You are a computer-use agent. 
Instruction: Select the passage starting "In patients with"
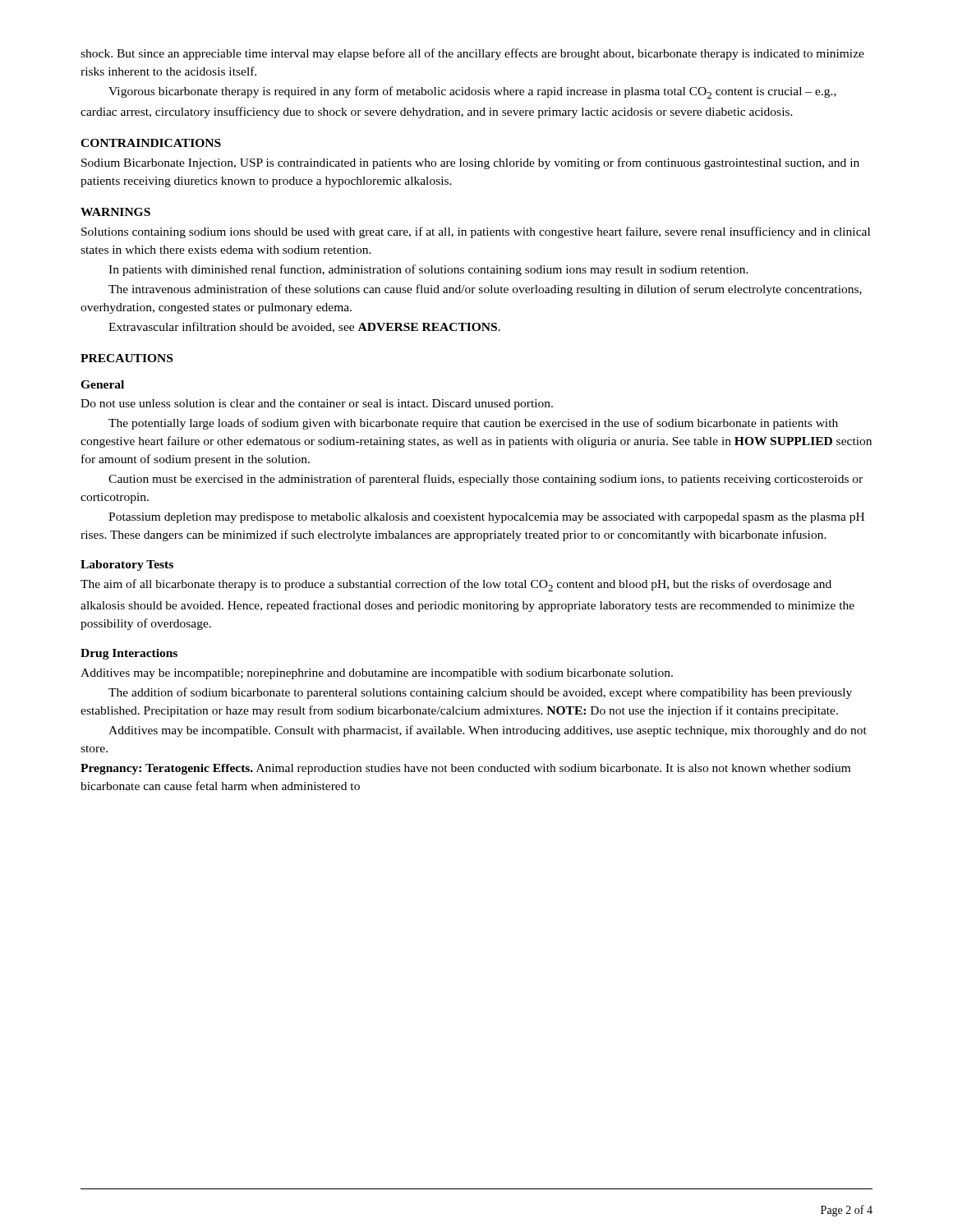click(476, 270)
